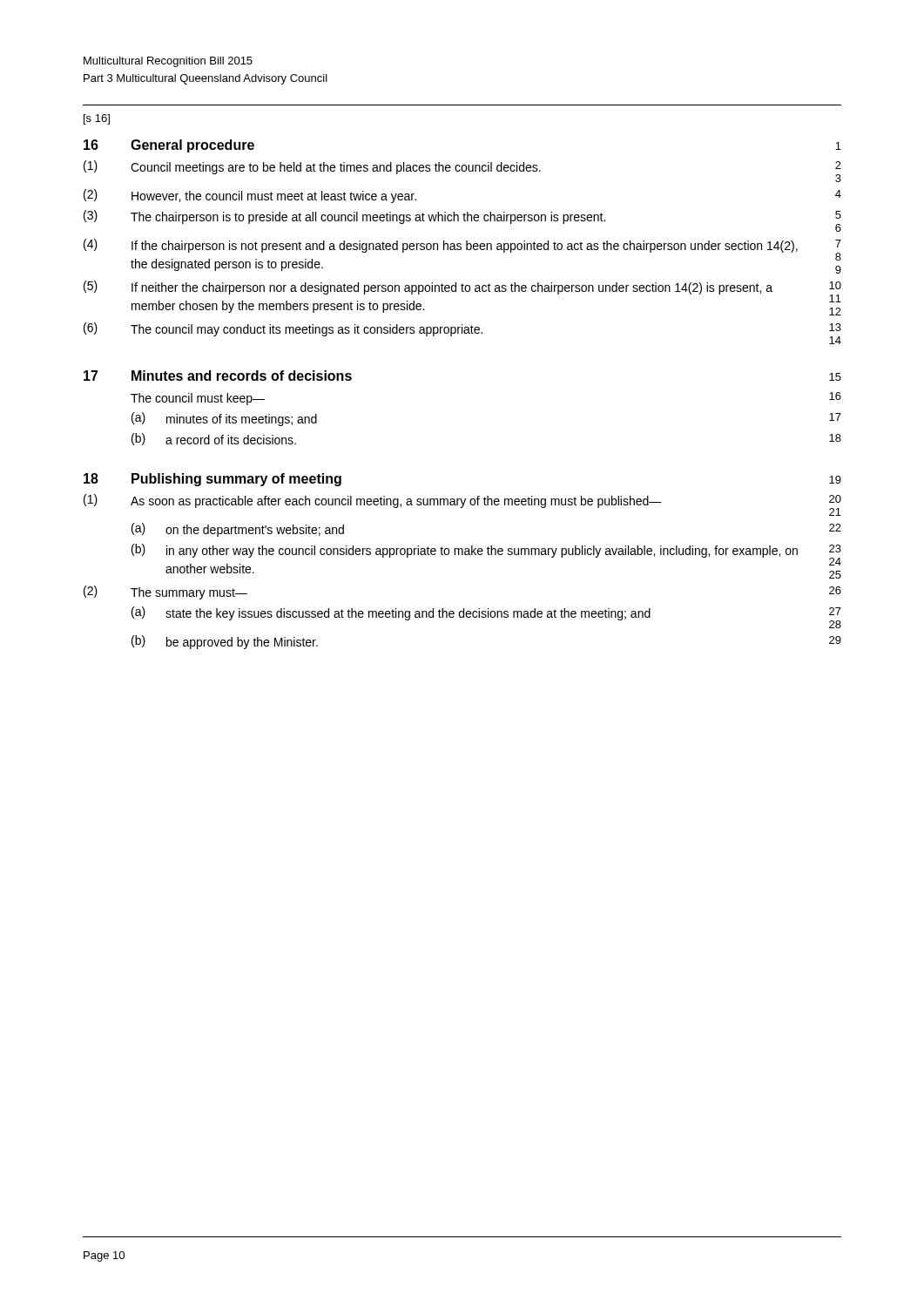Image resolution: width=924 pixels, height=1307 pixels.
Task: Click on the list item with the text "(b) a record of its decisions. 18"
Action: pos(228,439)
